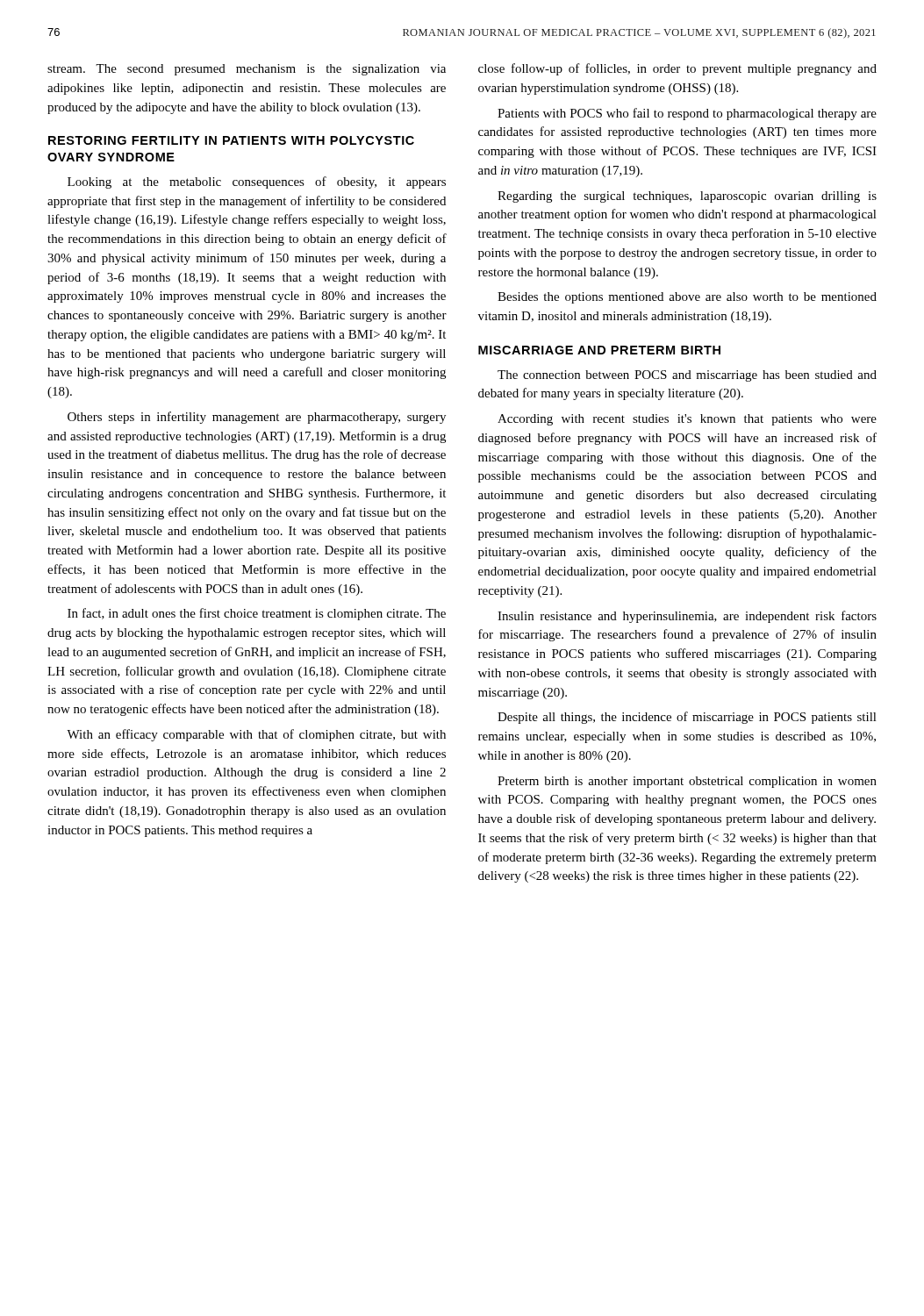Point to "Miscarriage and Preterm Birth"

600,350
